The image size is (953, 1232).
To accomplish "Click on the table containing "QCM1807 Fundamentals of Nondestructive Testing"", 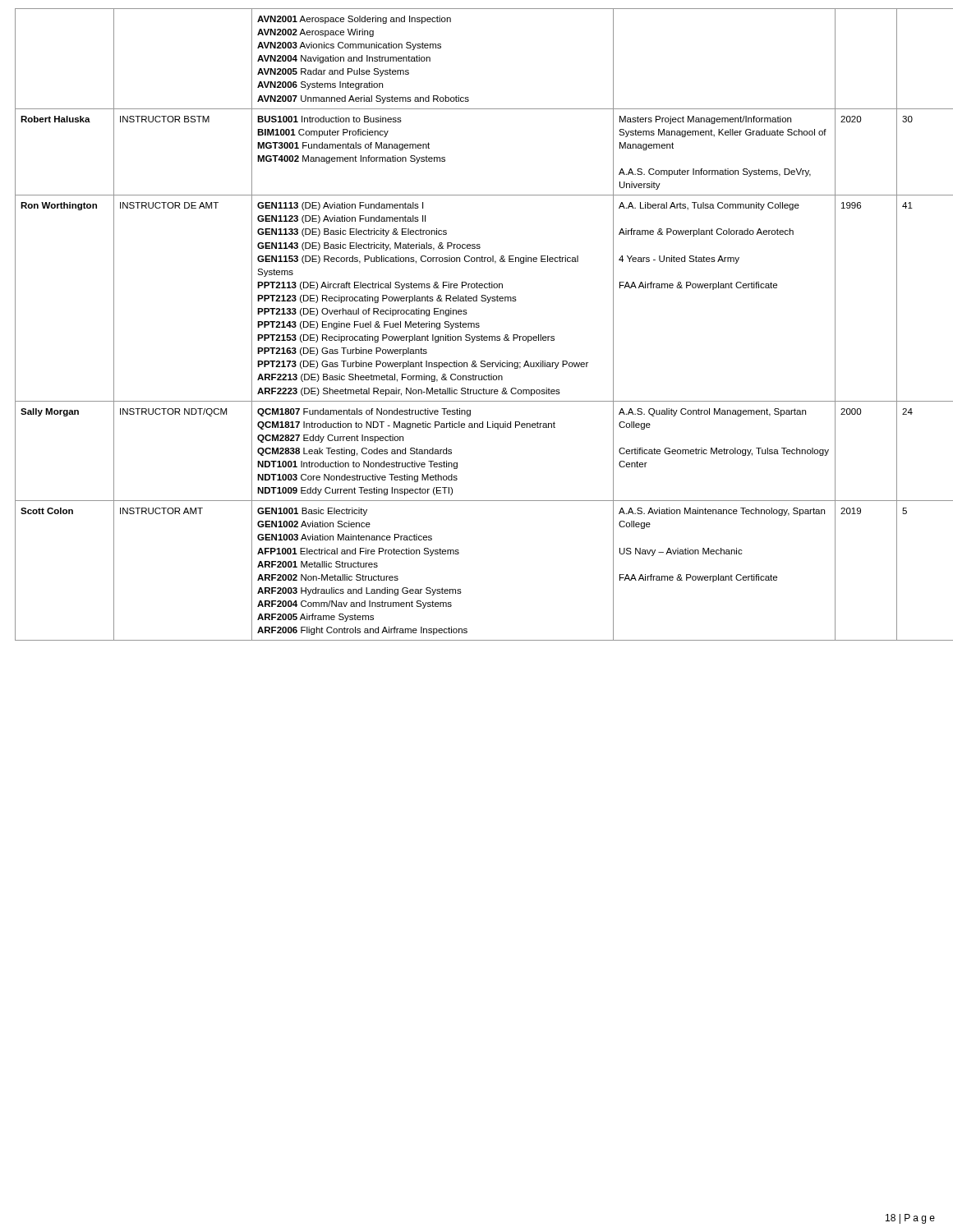I will point(476,325).
